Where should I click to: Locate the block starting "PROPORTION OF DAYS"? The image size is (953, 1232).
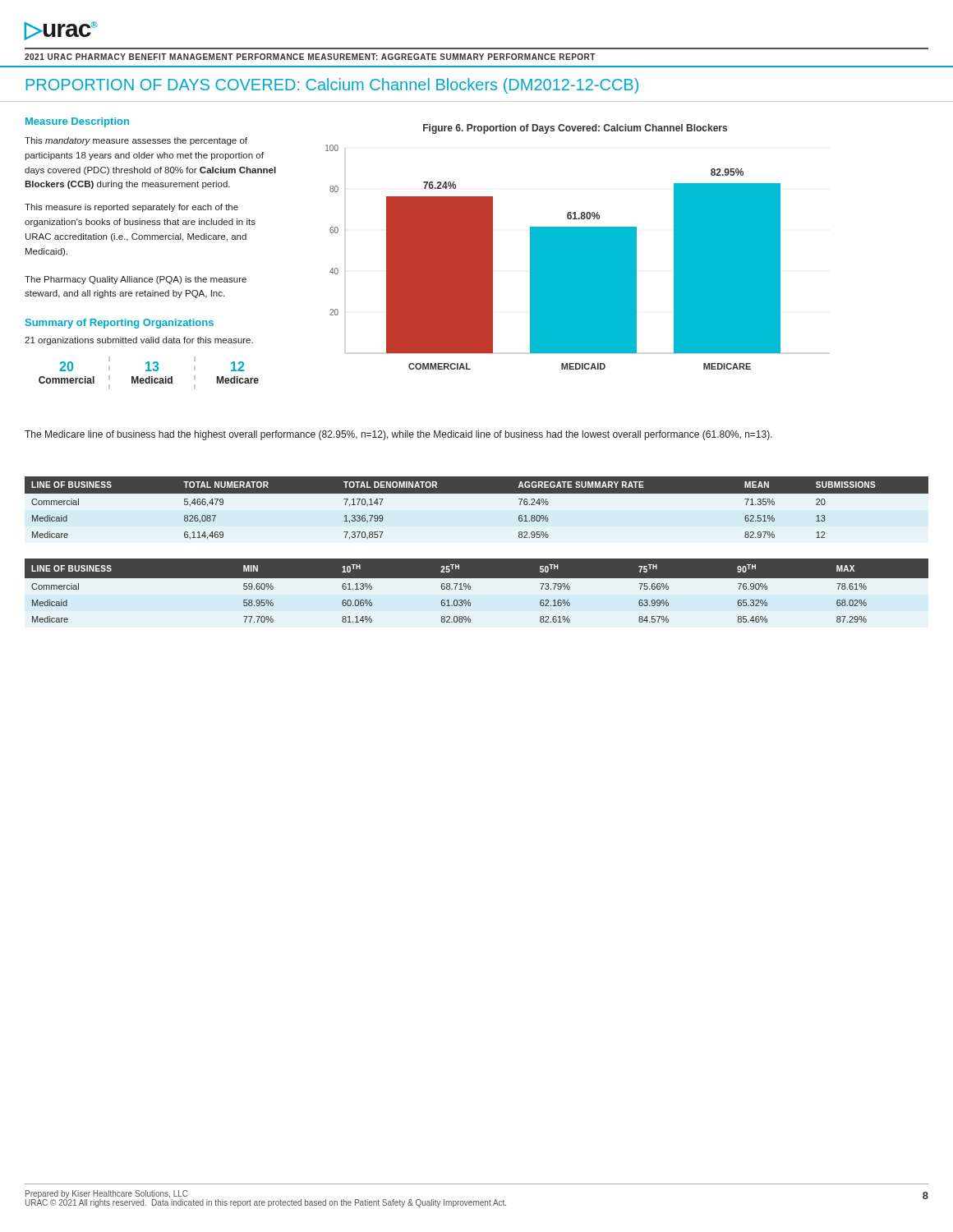(x=476, y=85)
